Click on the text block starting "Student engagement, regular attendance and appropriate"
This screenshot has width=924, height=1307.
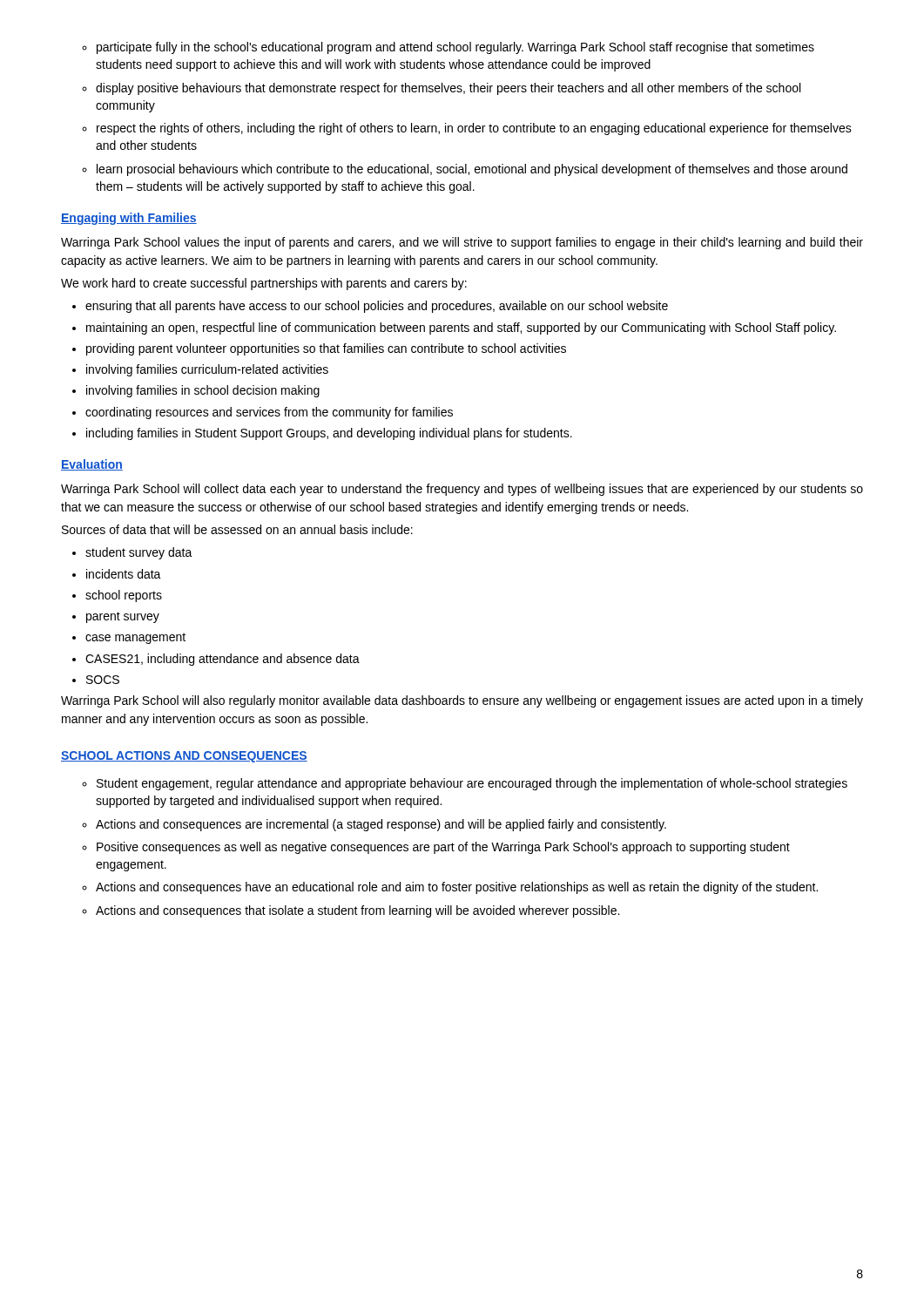pos(472,792)
